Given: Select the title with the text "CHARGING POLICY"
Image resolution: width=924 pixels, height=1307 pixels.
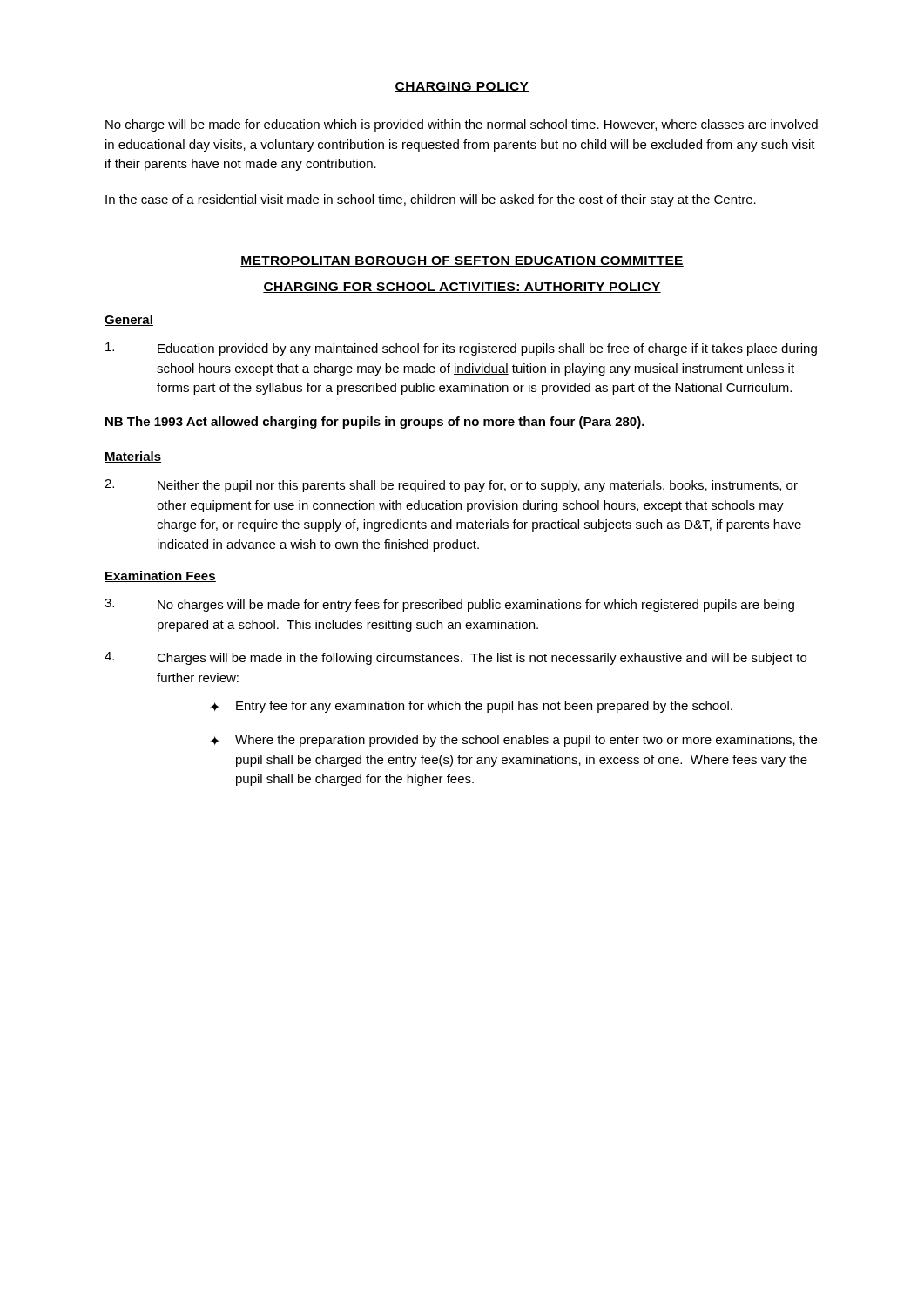Looking at the screenshot, I should [x=462, y=86].
